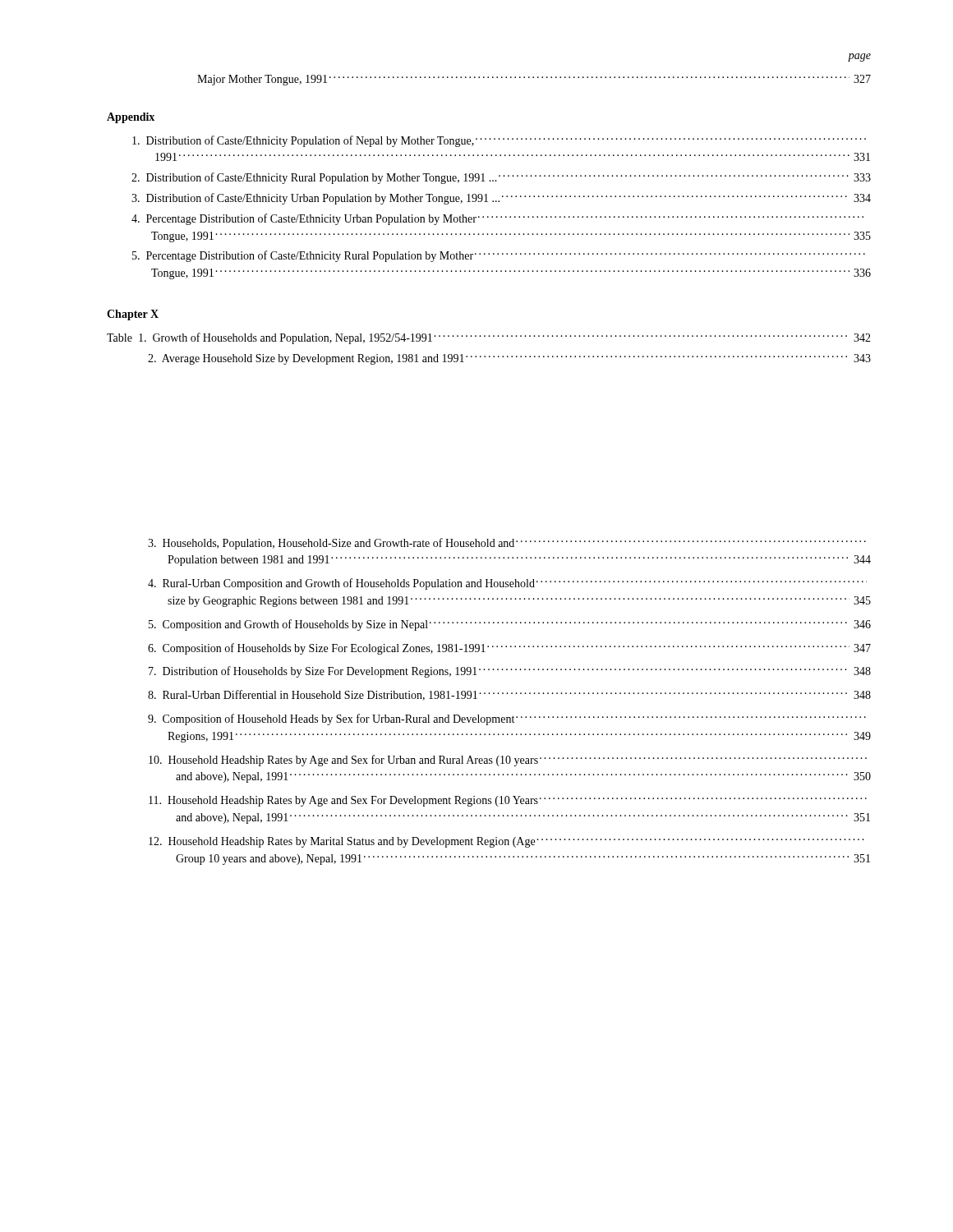The width and height of the screenshot is (953, 1232).
Task: Point to the block starting "6. Composition of Households"
Action: click(x=509, y=646)
